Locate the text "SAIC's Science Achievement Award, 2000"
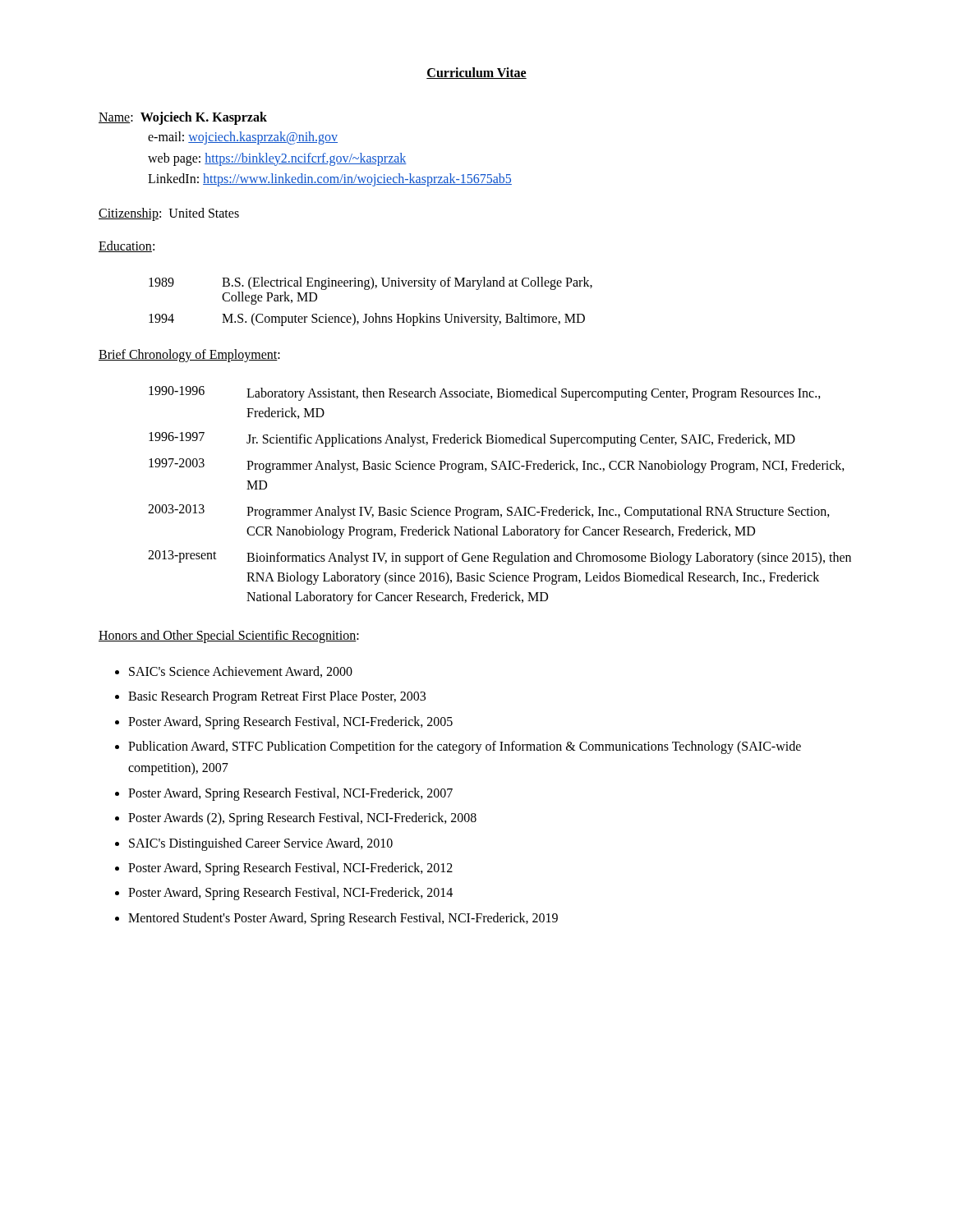The height and width of the screenshot is (1232, 953). (x=240, y=671)
